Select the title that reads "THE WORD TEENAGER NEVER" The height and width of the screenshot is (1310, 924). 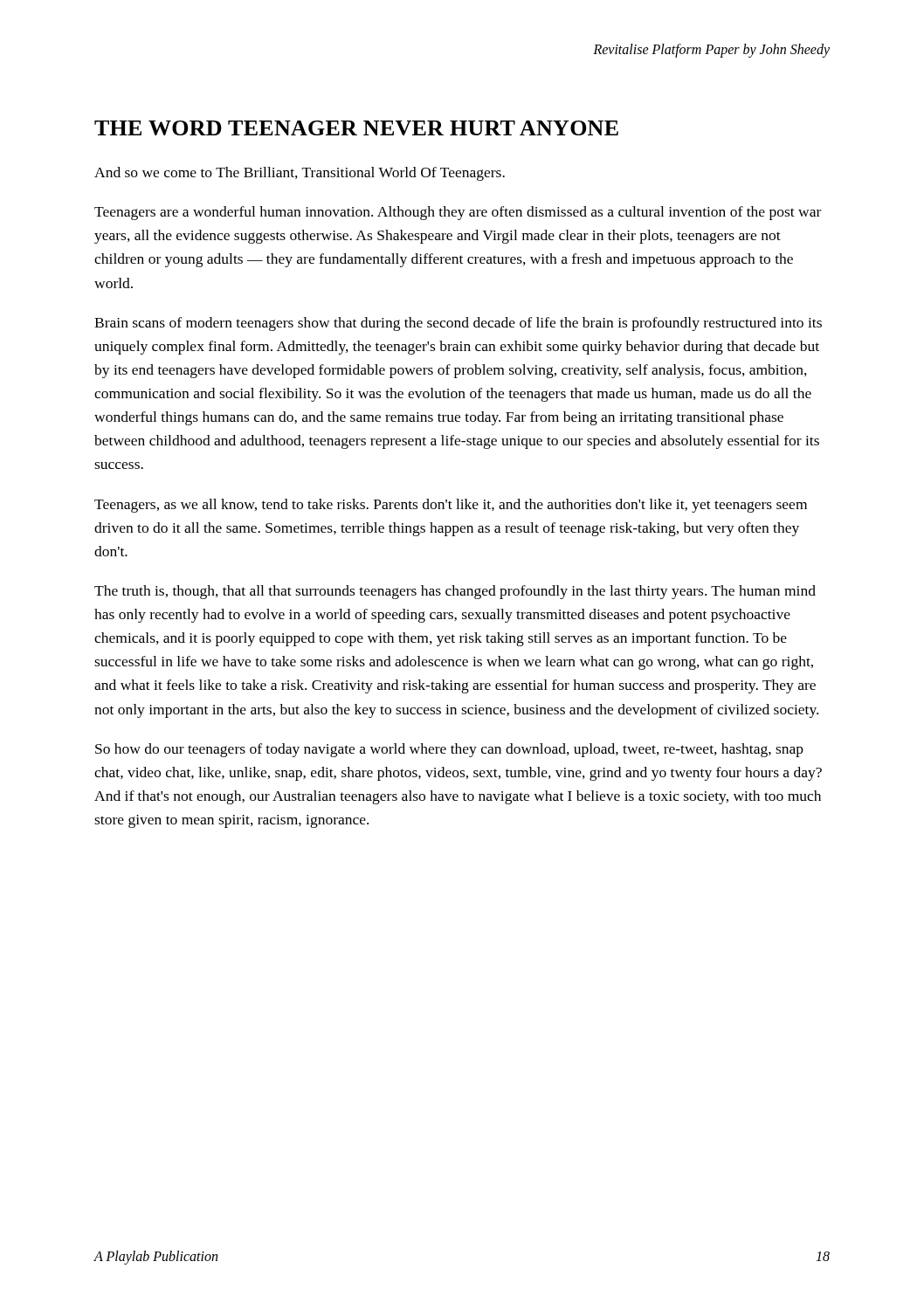click(x=357, y=128)
